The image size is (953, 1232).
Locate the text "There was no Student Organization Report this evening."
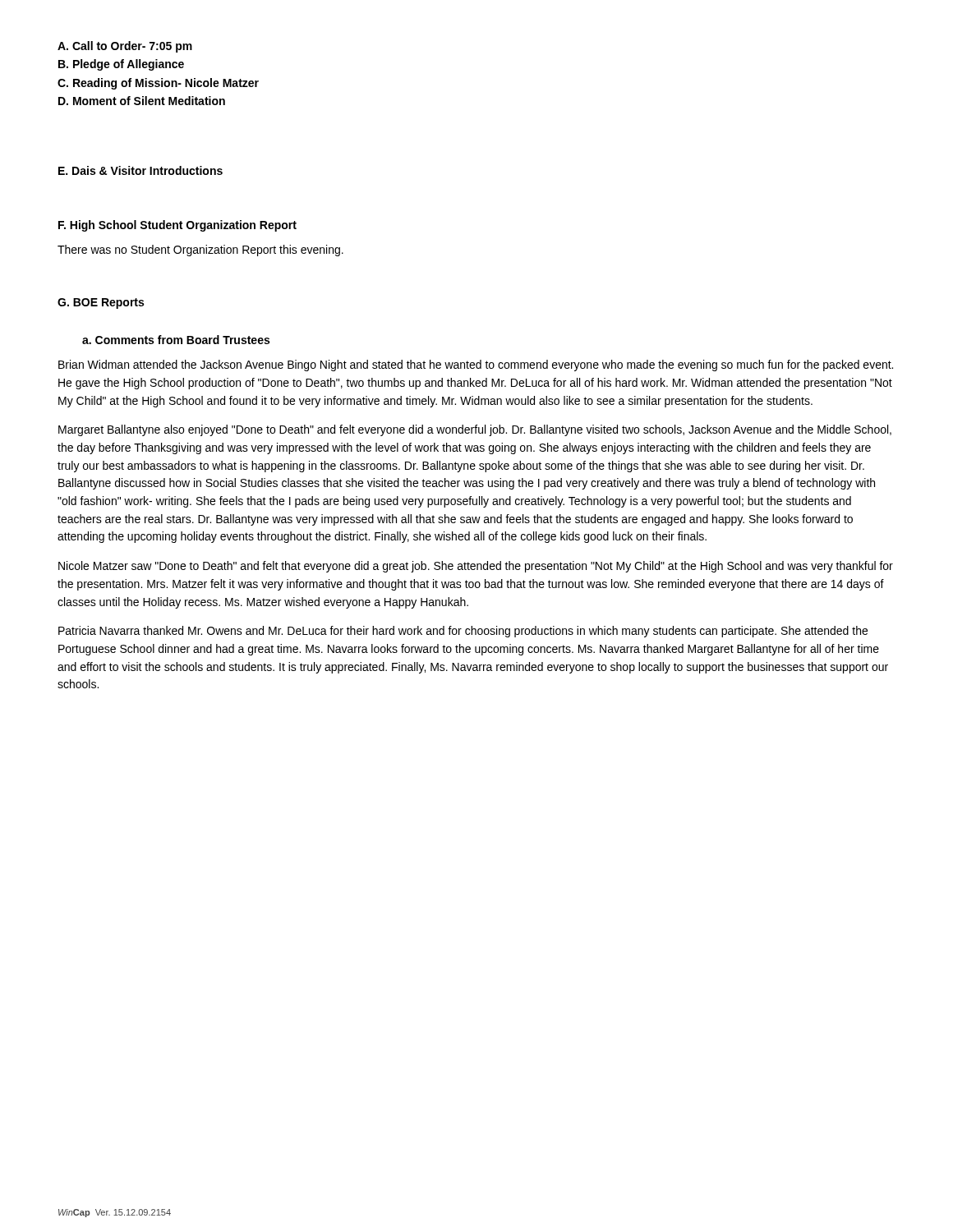pos(201,249)
